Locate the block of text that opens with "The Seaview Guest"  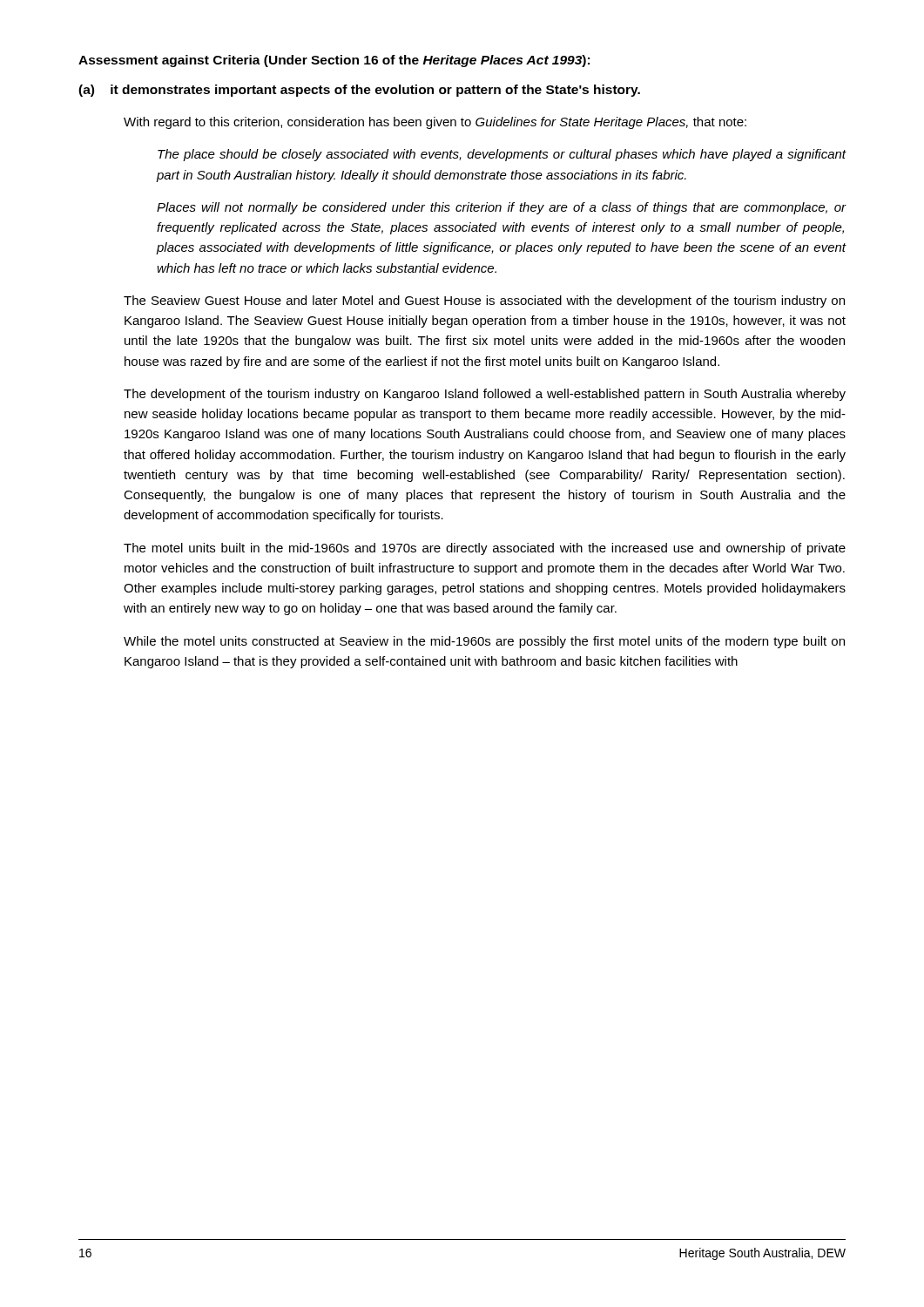(x=485, y=330)
